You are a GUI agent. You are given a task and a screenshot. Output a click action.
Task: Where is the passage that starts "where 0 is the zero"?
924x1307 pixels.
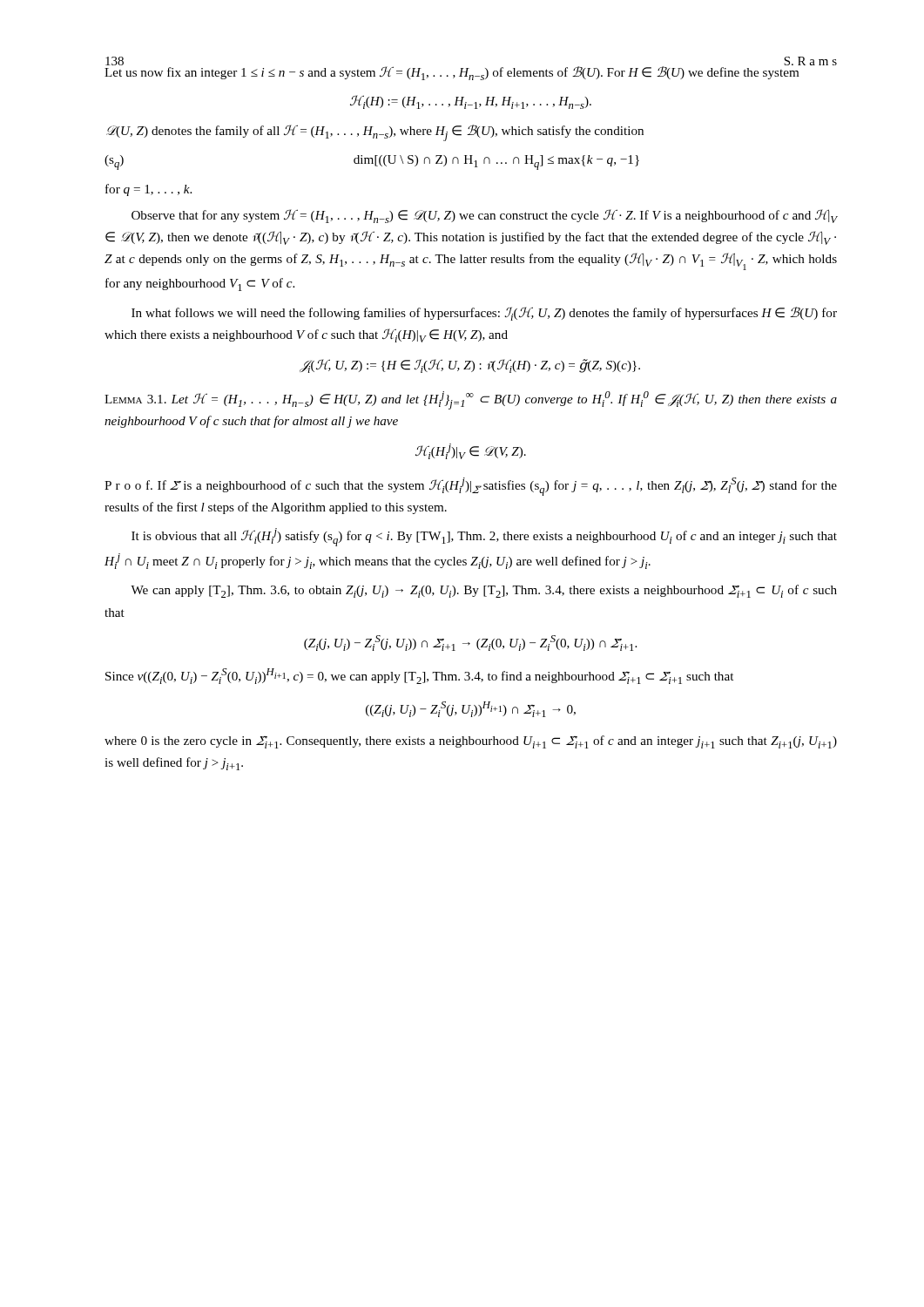(x=471, y=753)
